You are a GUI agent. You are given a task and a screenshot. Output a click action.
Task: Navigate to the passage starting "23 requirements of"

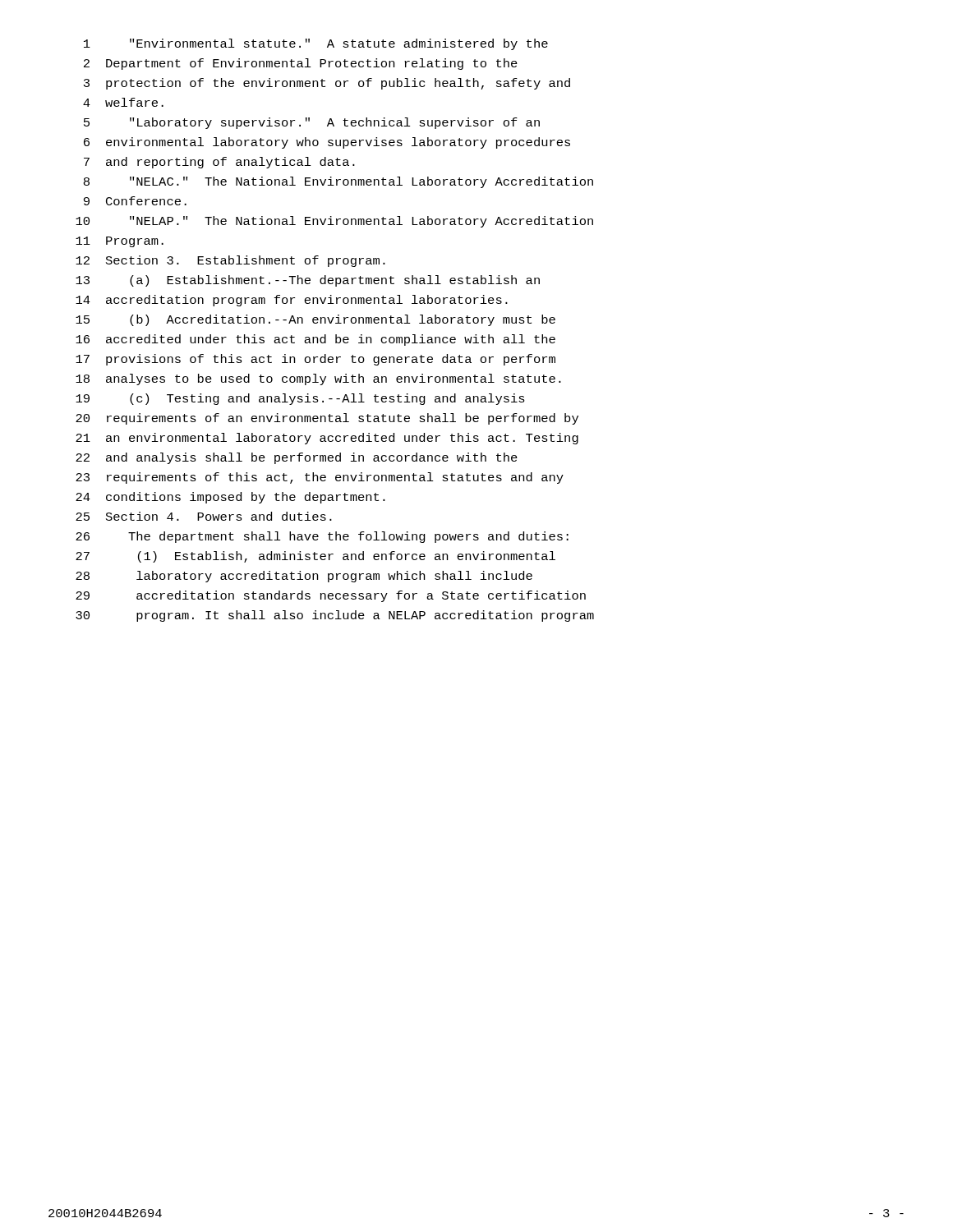[476, 478]
